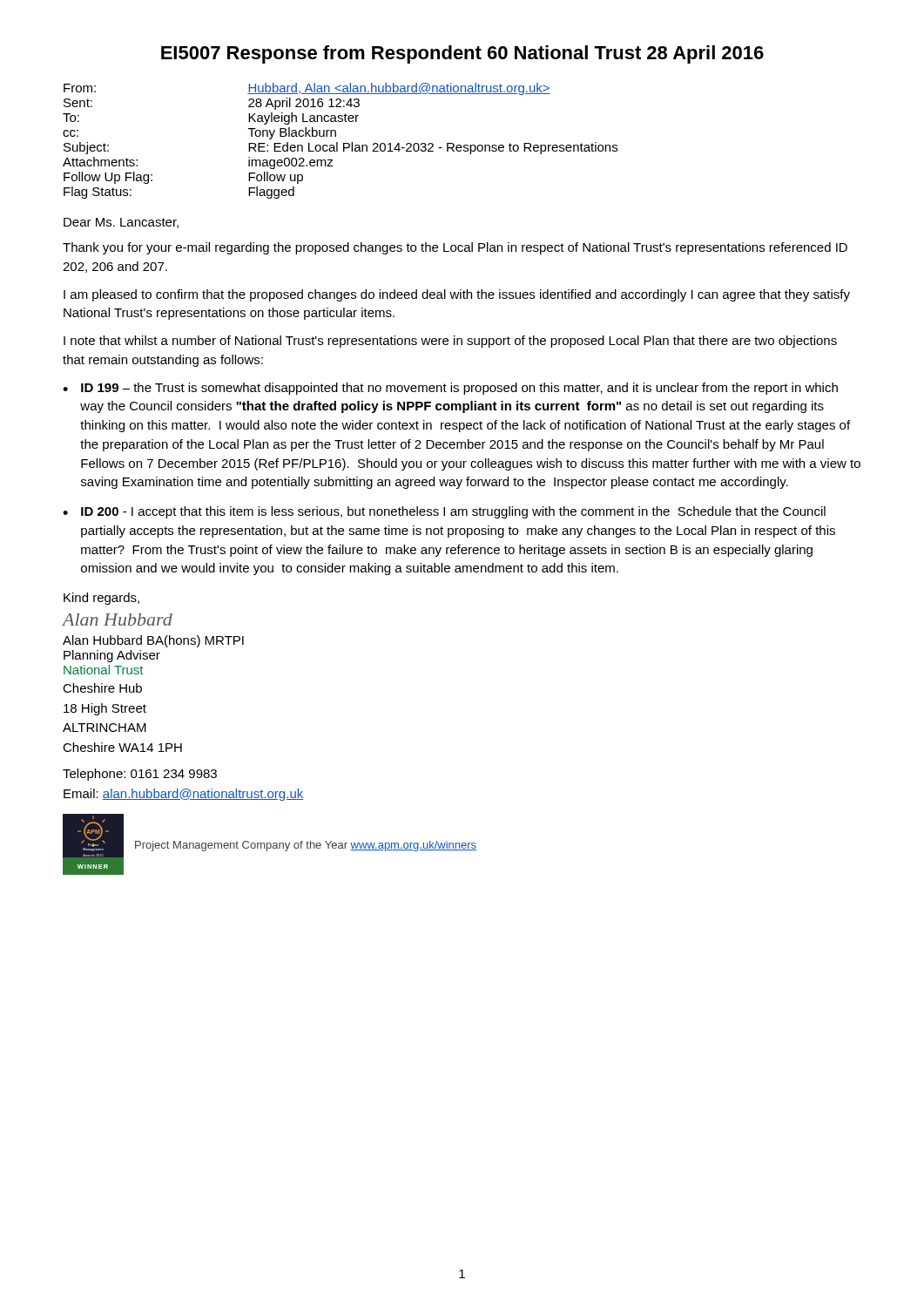This screenshot has width=924, height=1307.
Task: Find the block on this page that starts "I am pleased to confirm that the proposed"
Action: tap(456, 303)
